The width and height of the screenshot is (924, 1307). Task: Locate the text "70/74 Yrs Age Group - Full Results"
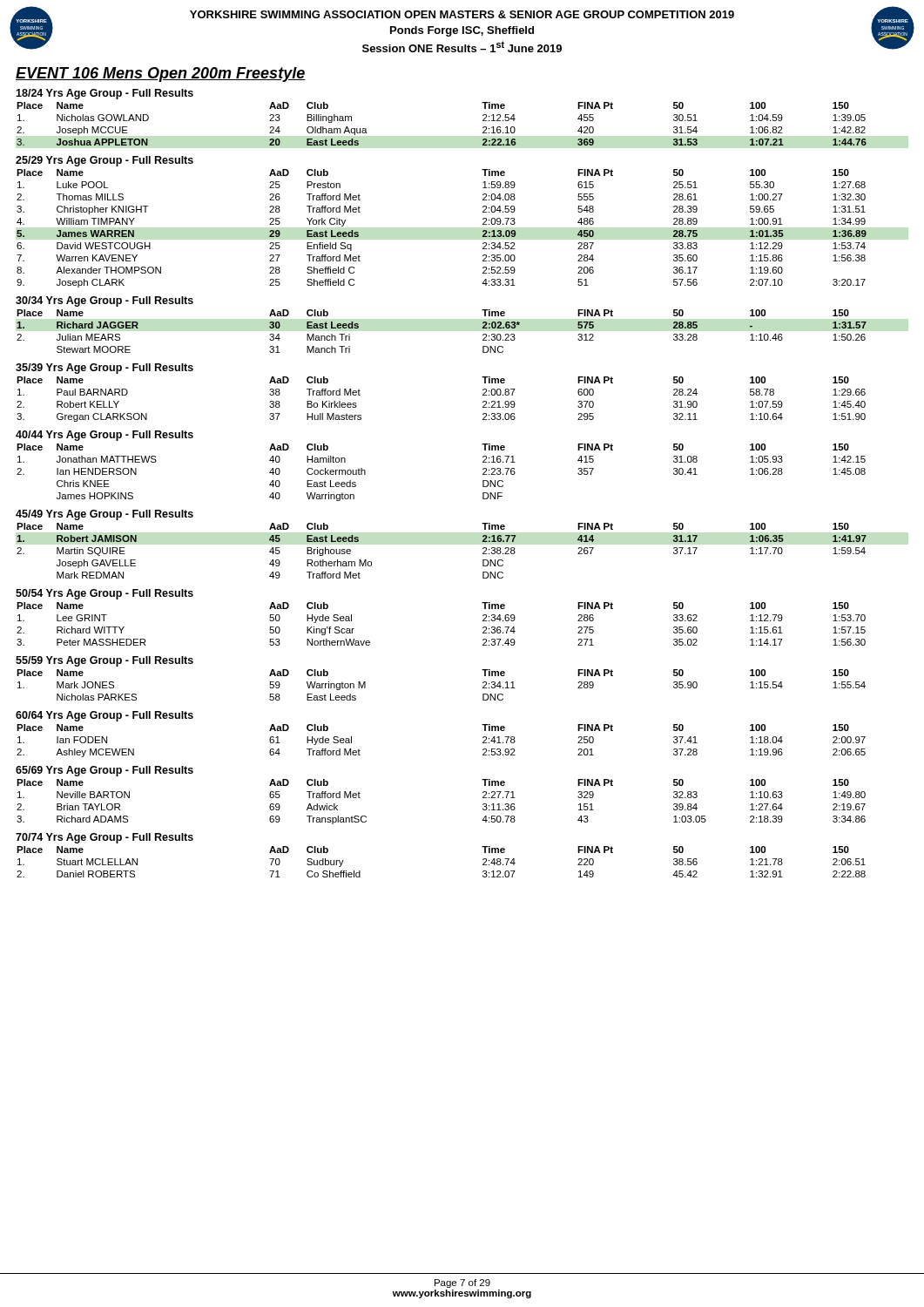tap(105, 837)
